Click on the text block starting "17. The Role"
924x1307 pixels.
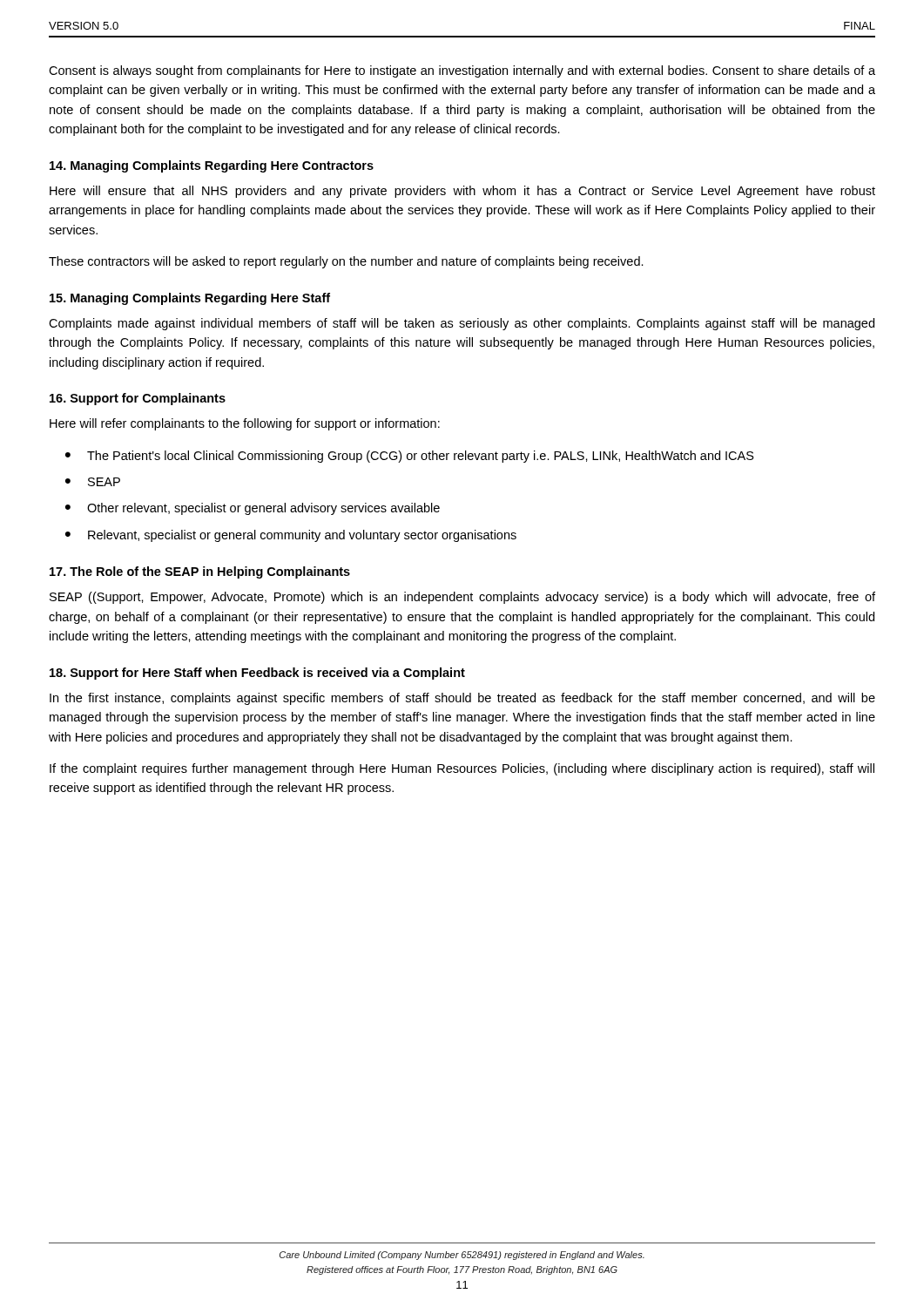[x=199, y=572]
